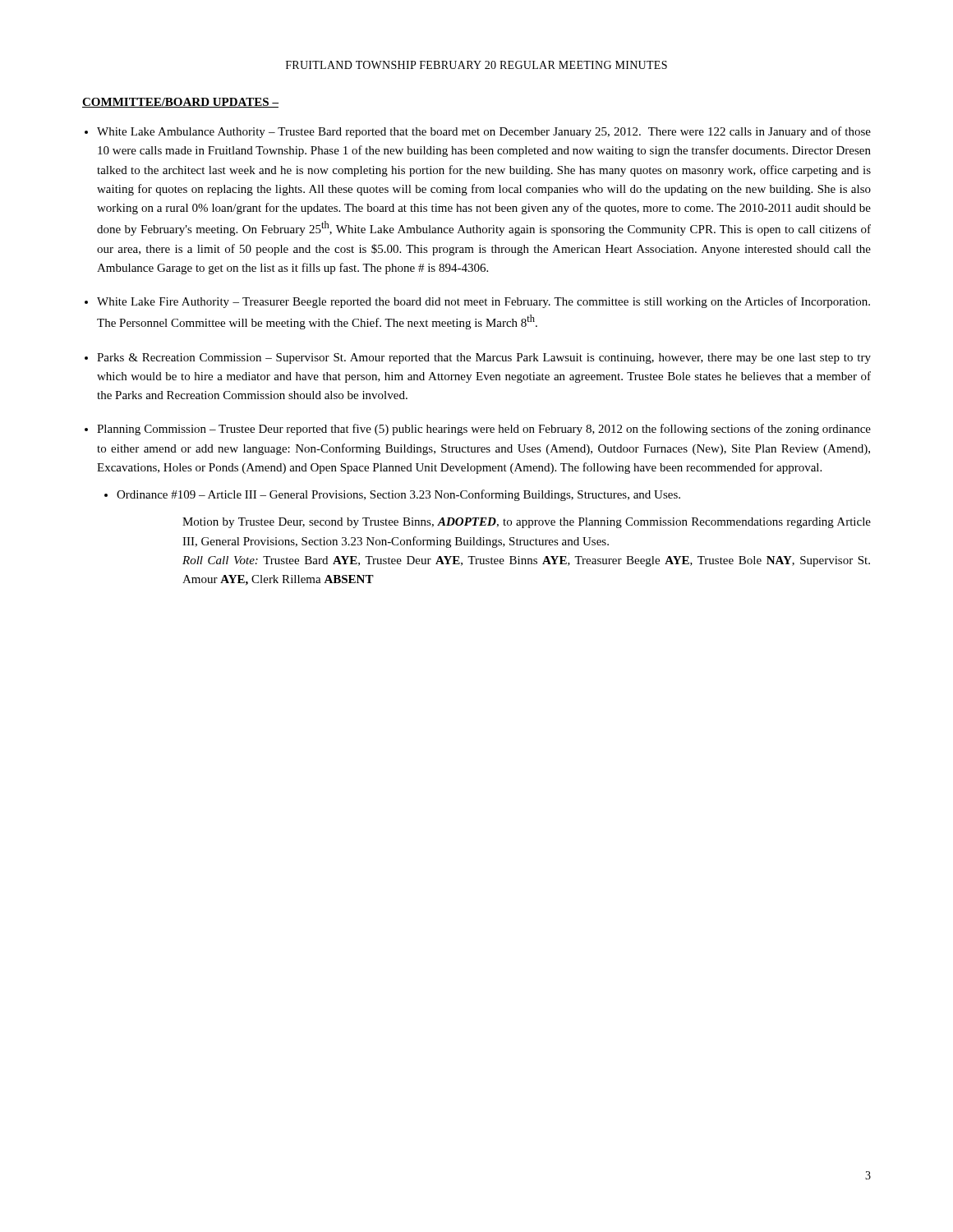Locate the text "COMMITTEE/BOARD UPDATES –"
This screenshot has height=1232, width=953.
(x=180, y=102)
